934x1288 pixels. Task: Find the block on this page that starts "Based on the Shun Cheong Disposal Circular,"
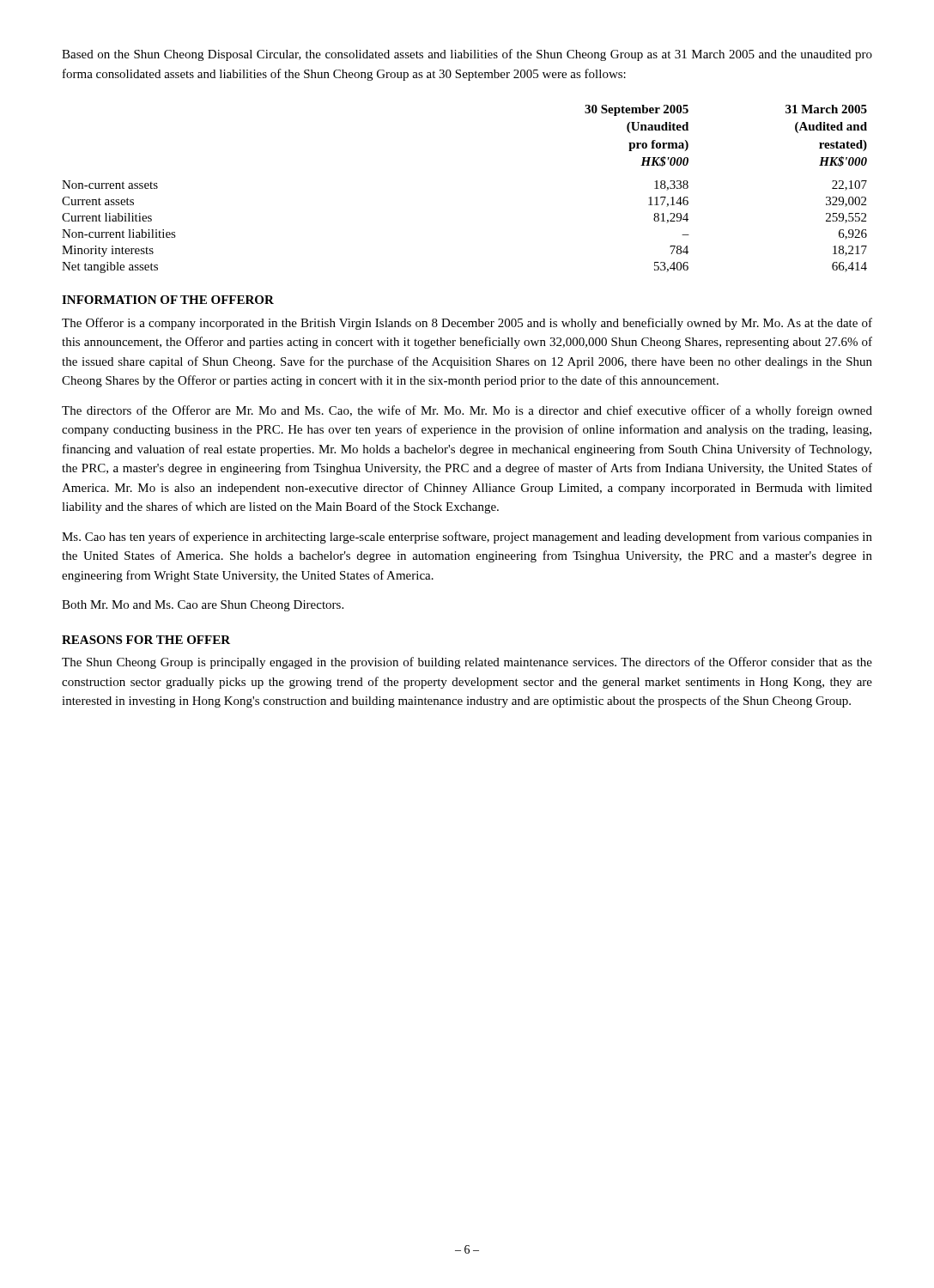coord(467,64)
